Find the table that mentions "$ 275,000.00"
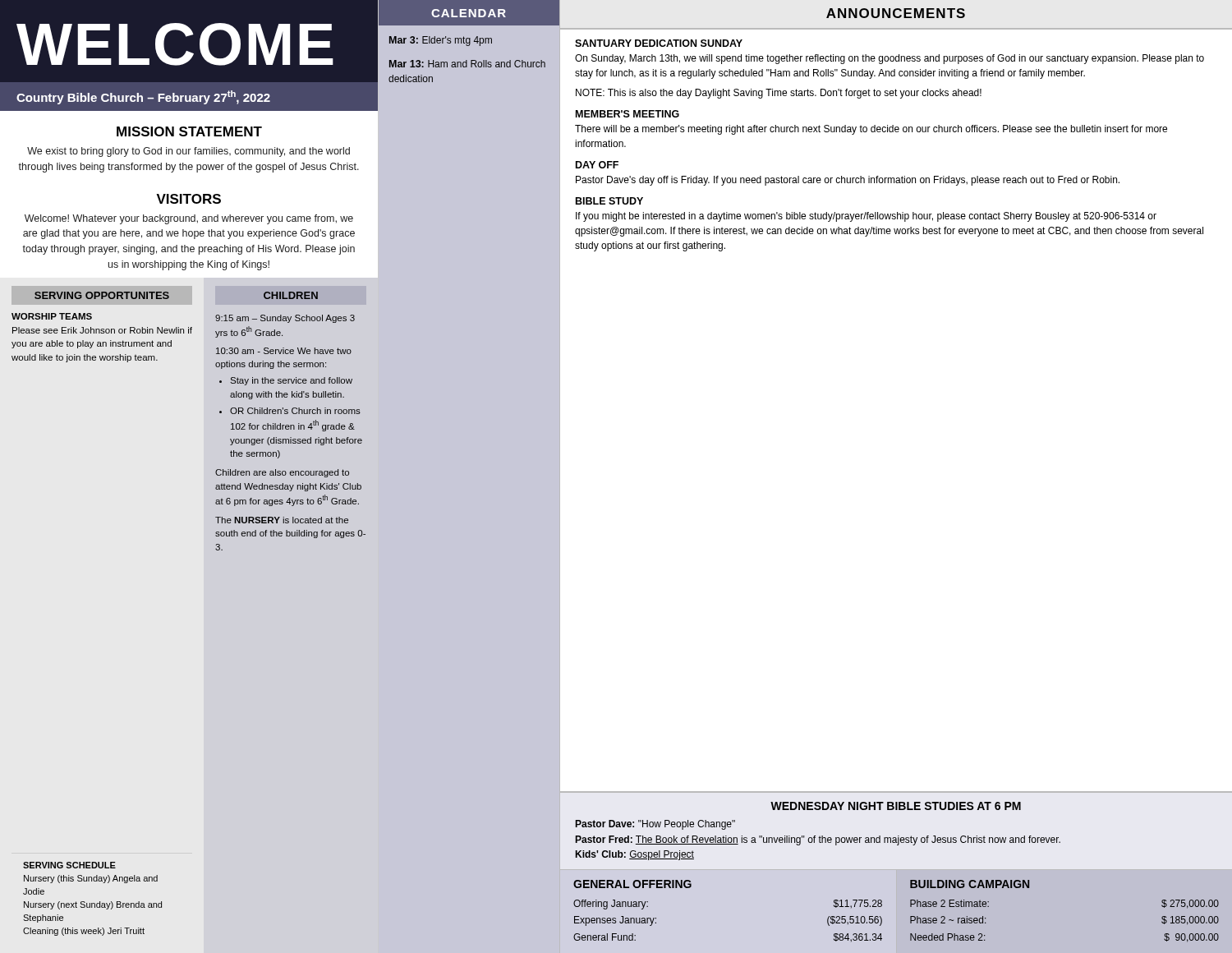1232x953 pixels. 1064,911
